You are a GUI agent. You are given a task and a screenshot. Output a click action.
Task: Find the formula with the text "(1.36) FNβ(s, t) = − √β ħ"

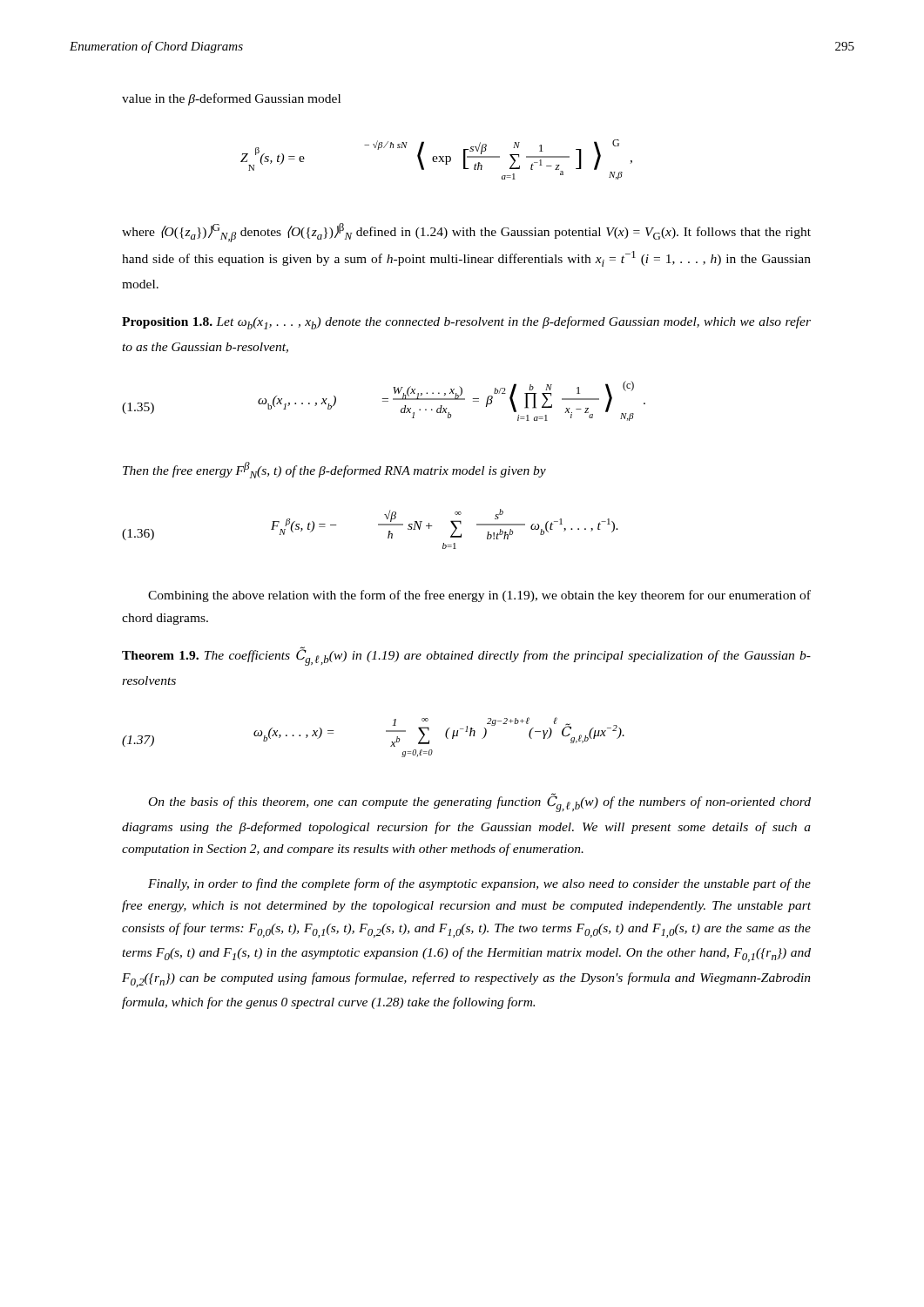(414, 528)
